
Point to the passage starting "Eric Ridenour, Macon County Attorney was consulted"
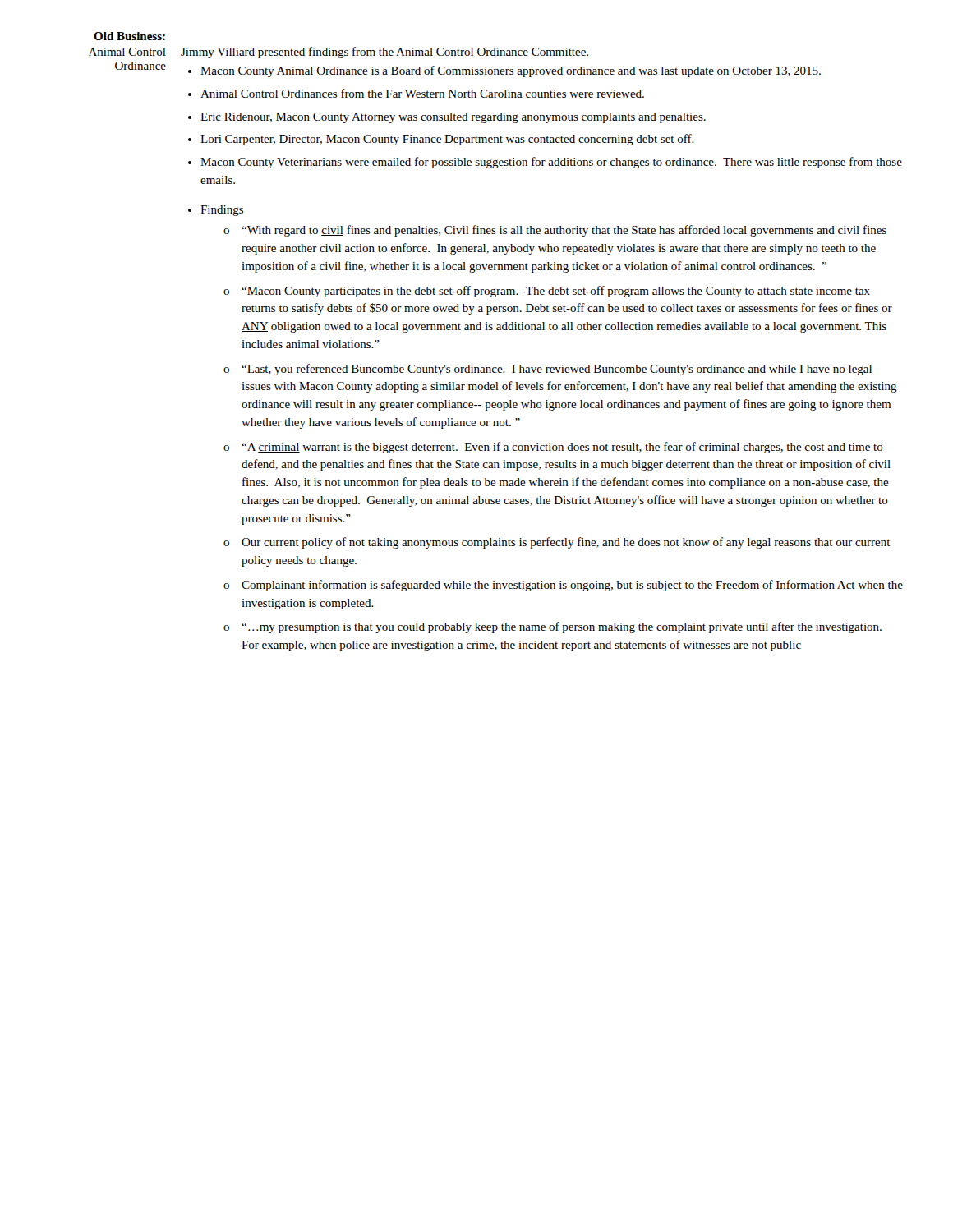pos(453,116)
